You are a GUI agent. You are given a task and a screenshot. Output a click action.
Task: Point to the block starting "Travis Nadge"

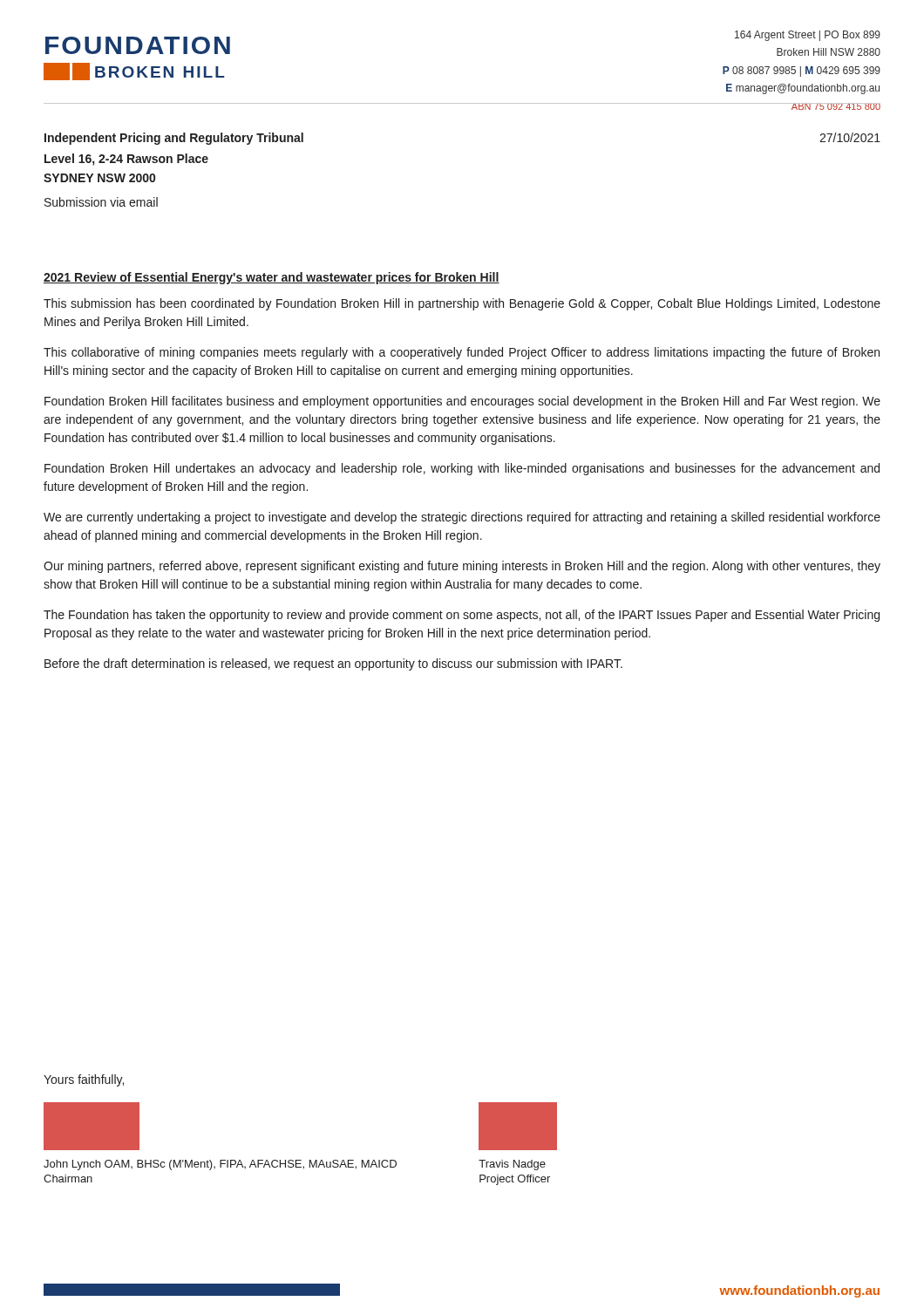[x=512, y=1164]
